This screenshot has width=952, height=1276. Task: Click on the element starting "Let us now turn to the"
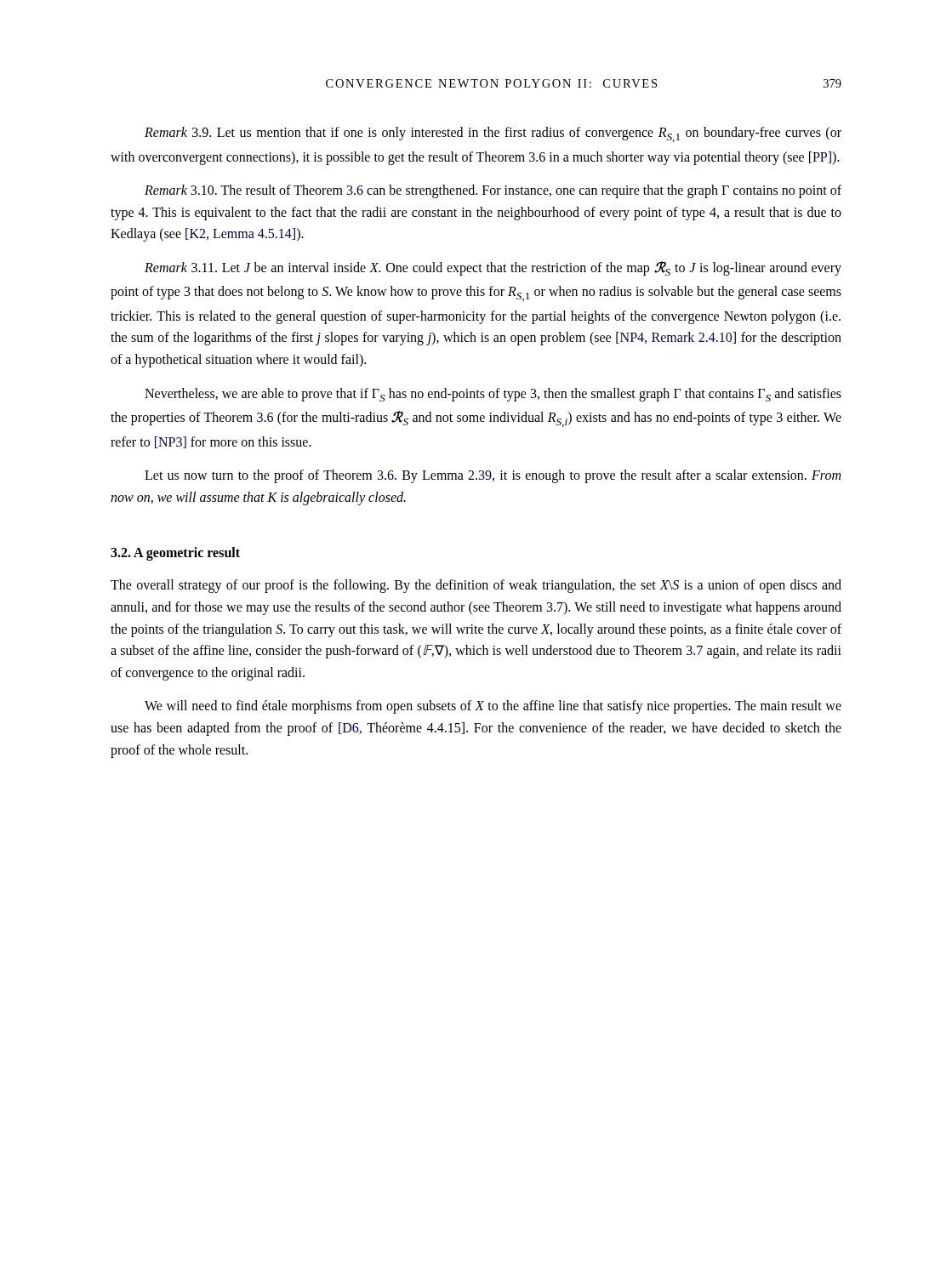coord(476,486)
